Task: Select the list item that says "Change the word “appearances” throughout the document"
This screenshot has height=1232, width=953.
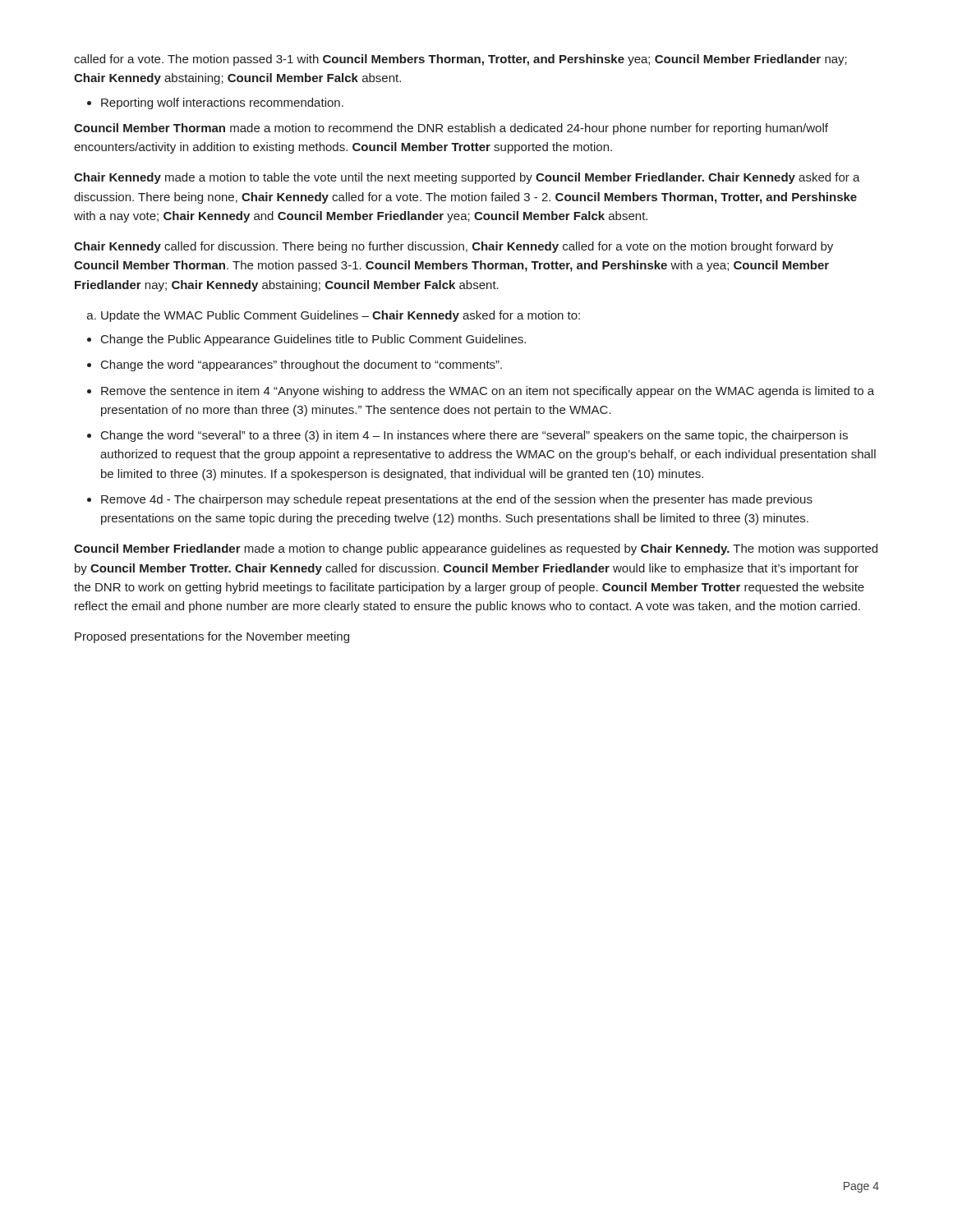Action: [x=302, y=364]
